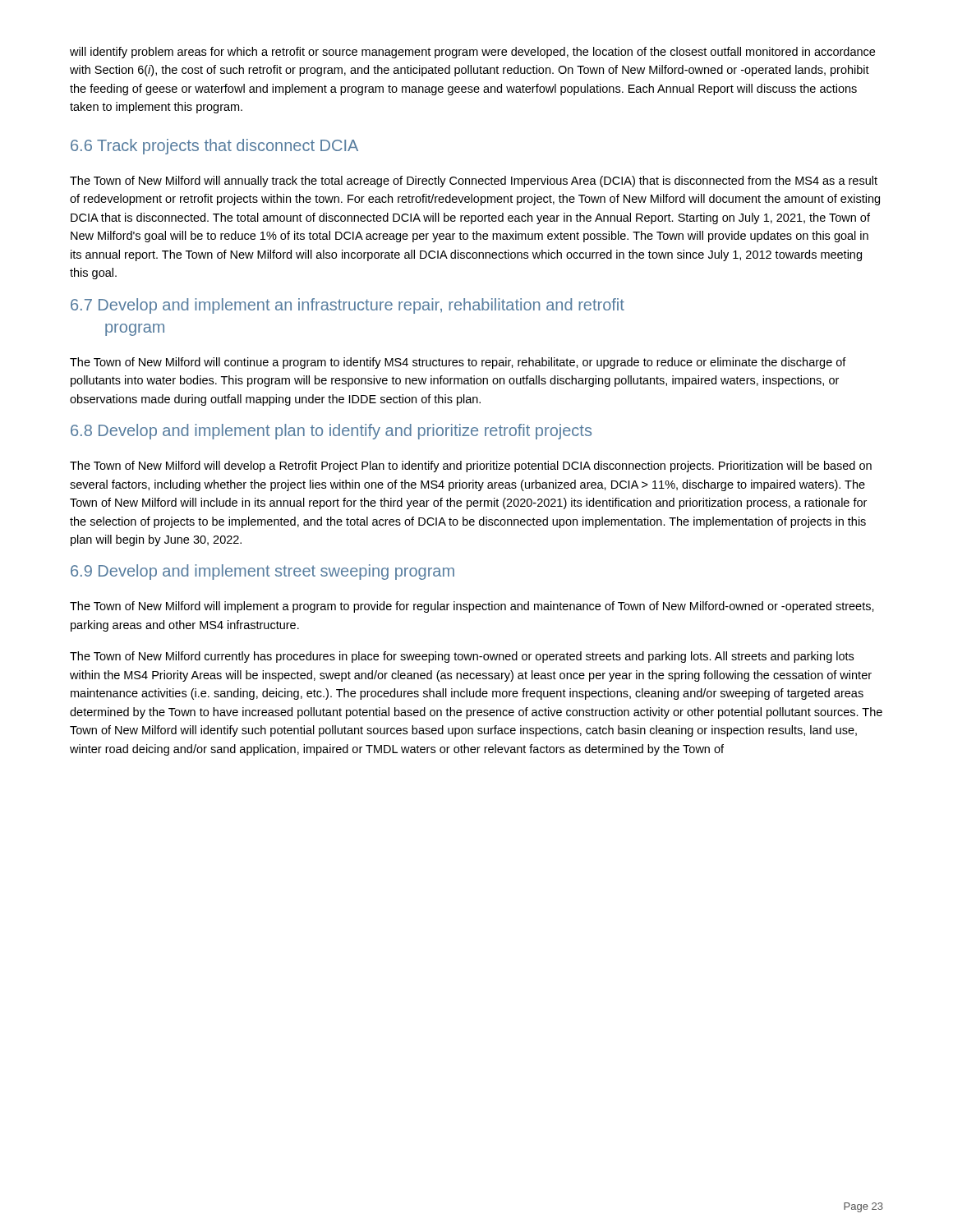Click on the text block containing "will identify problem areas"
Screen dimensions: 1232x953
[473, 79]
